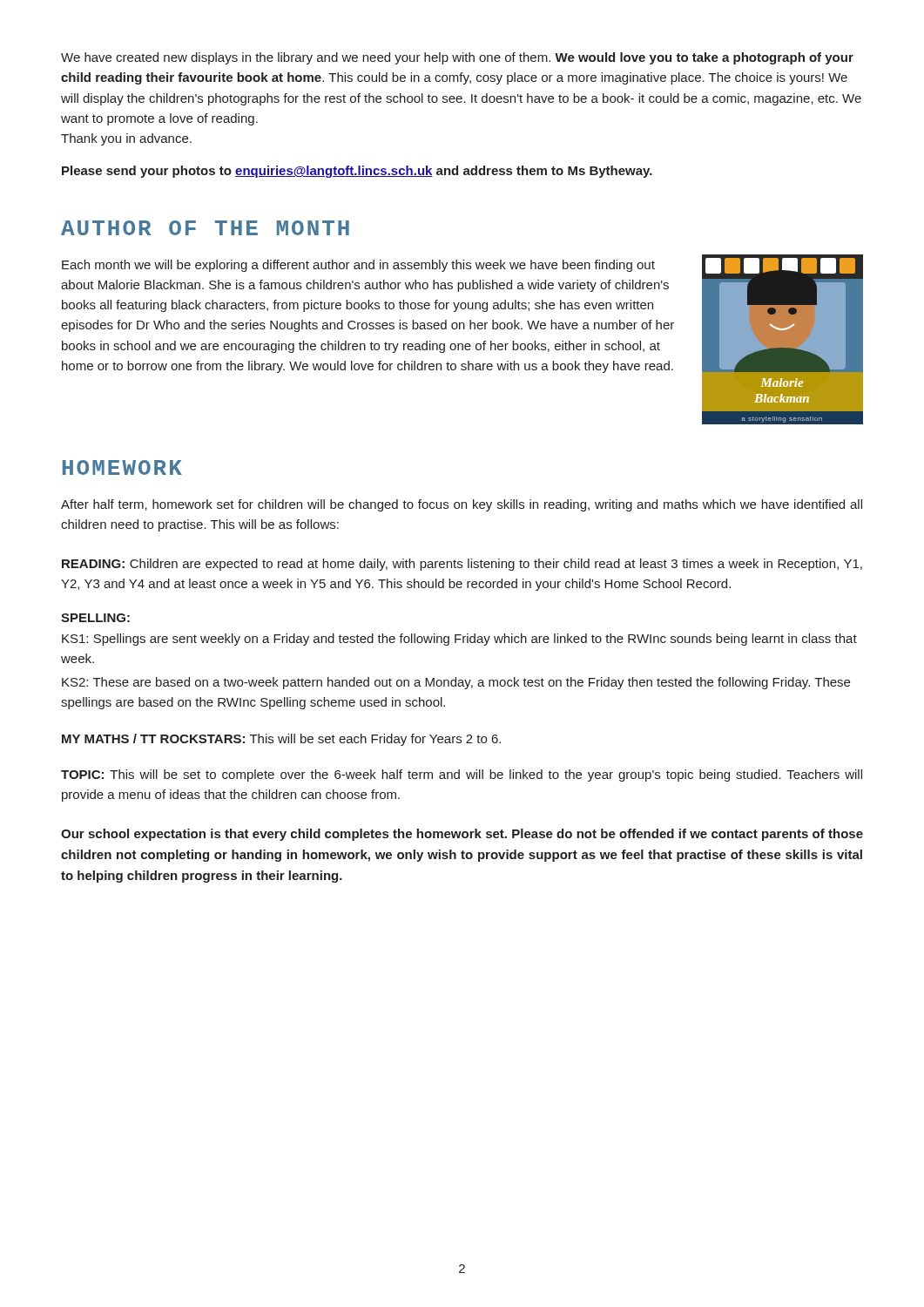The image size is (924, 1307).
Task: Locate the section header that says "Author of the Month"
Action: point(207,229)
